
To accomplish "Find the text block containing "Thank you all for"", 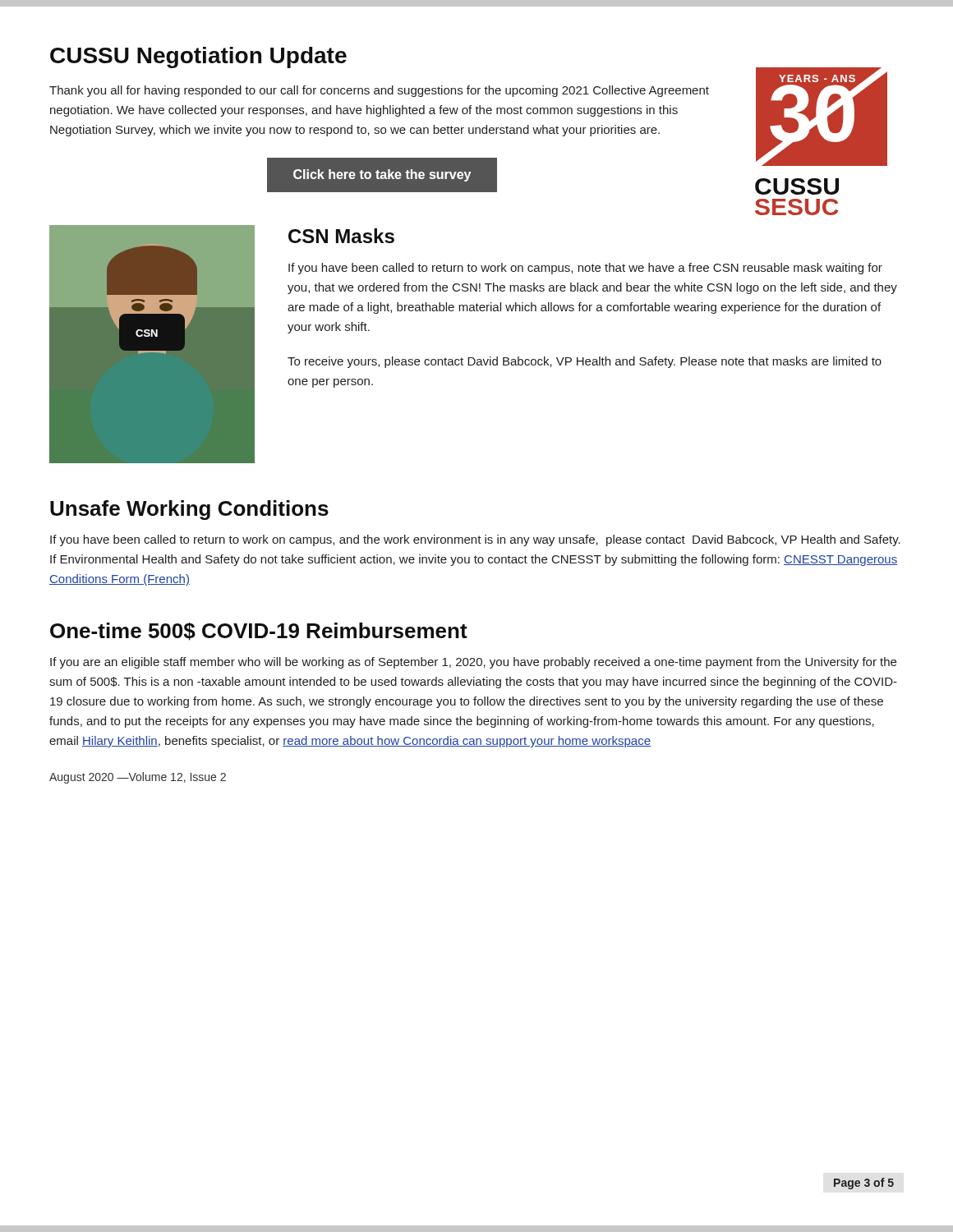I will pos(379,110).
